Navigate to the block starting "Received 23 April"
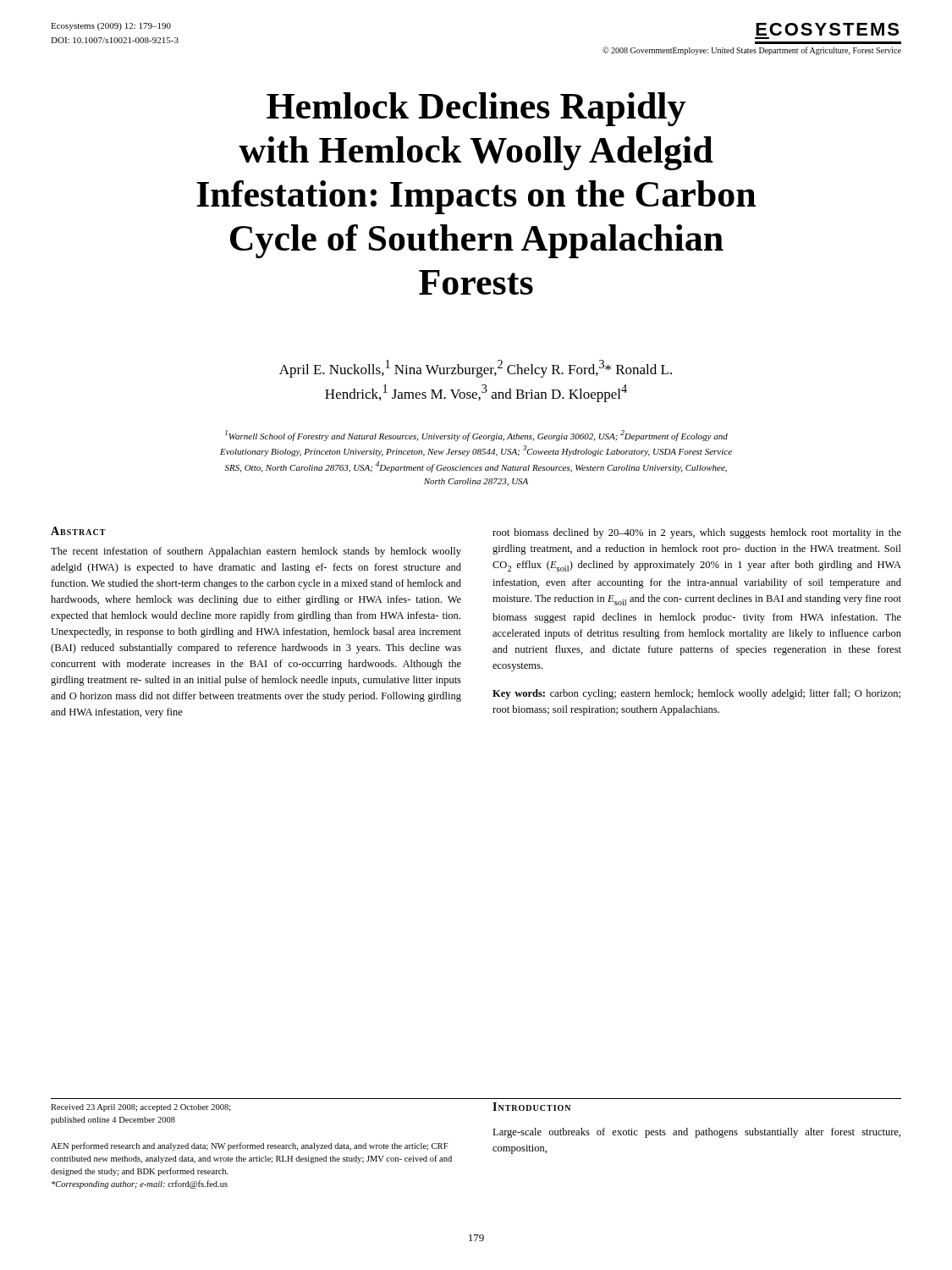952x1270 pixels. point(251,1146)
